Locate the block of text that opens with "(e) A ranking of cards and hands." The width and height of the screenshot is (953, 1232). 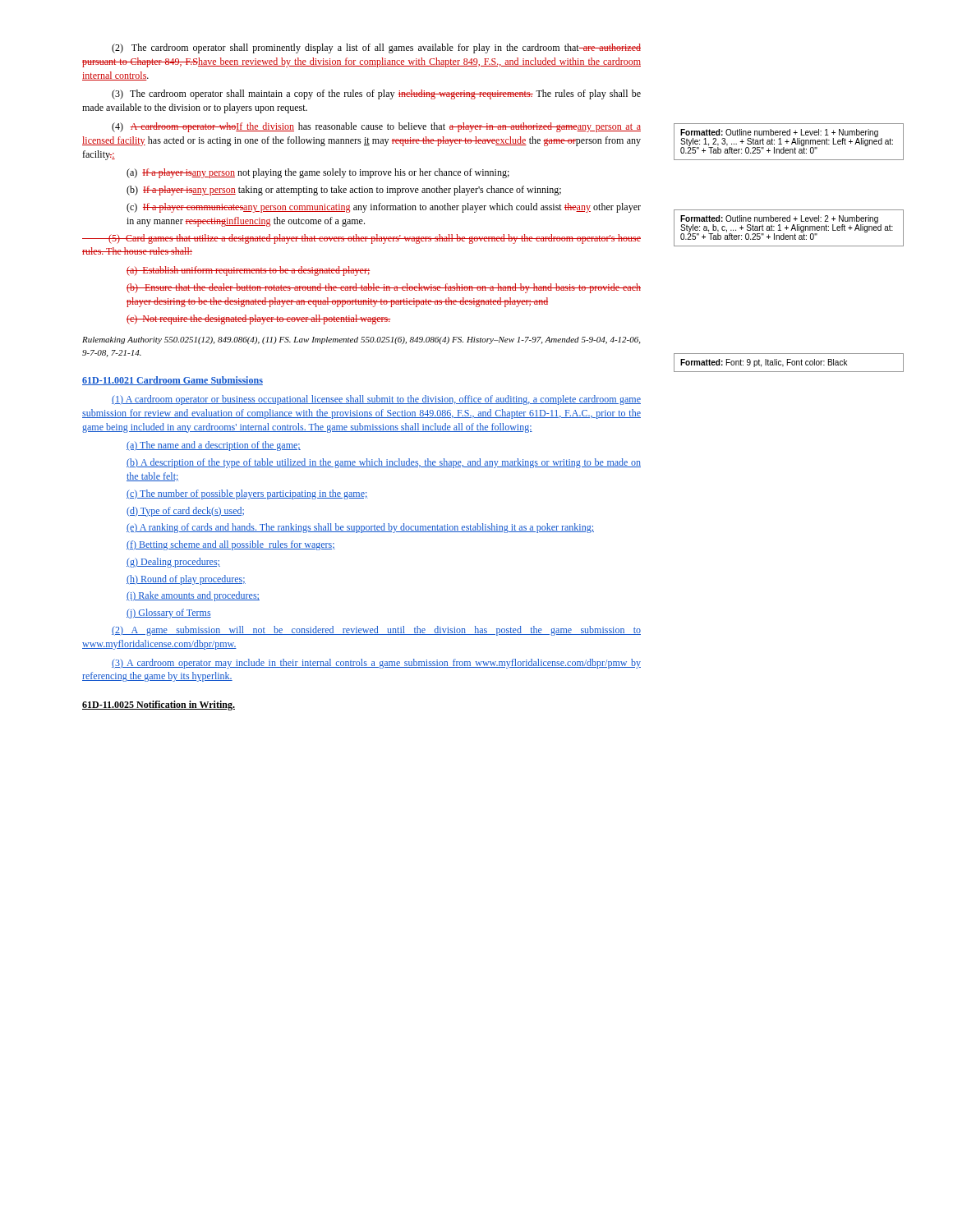pyautogui.click(x=384, y=528)
